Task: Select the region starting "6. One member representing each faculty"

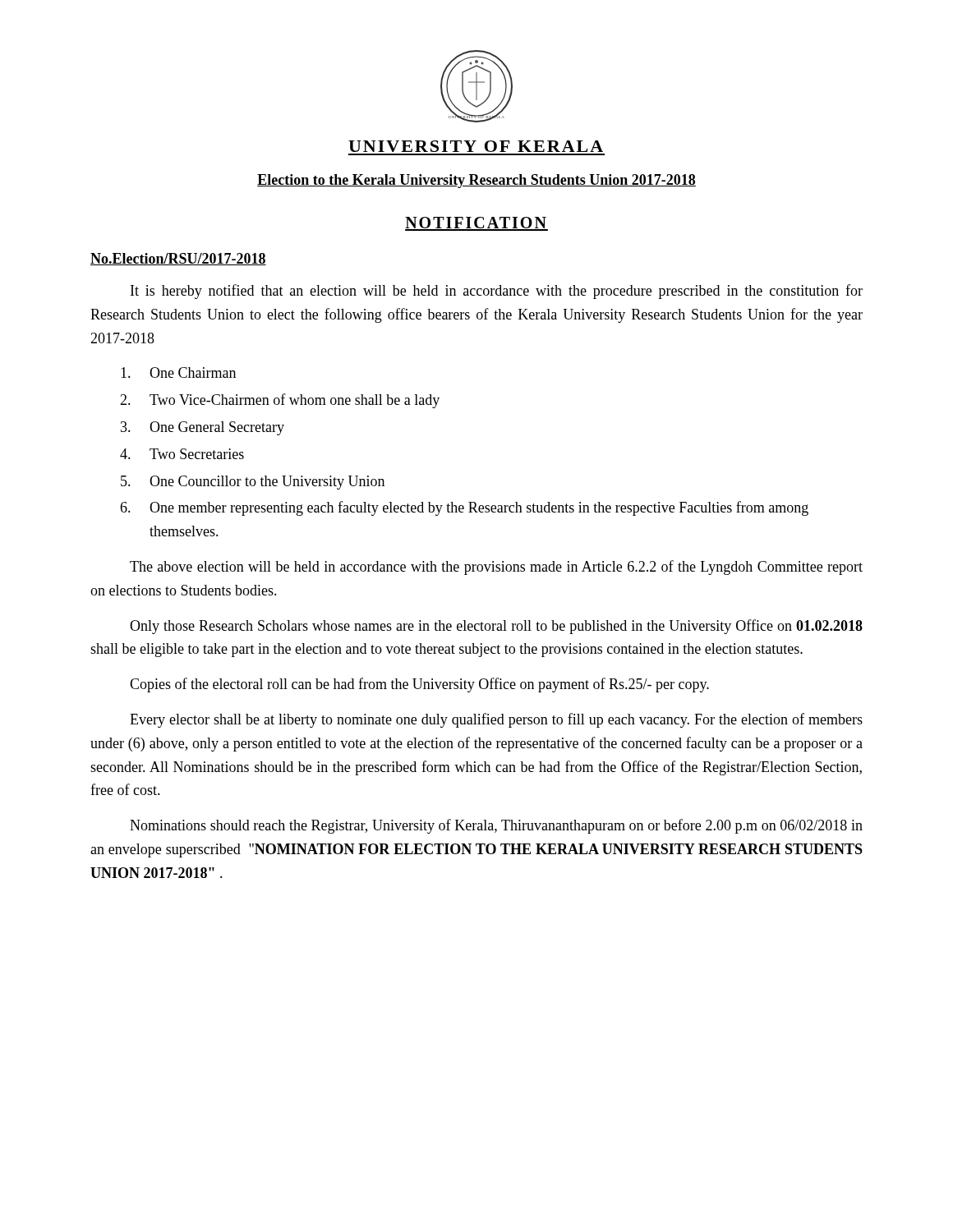Action: (491, 520)
